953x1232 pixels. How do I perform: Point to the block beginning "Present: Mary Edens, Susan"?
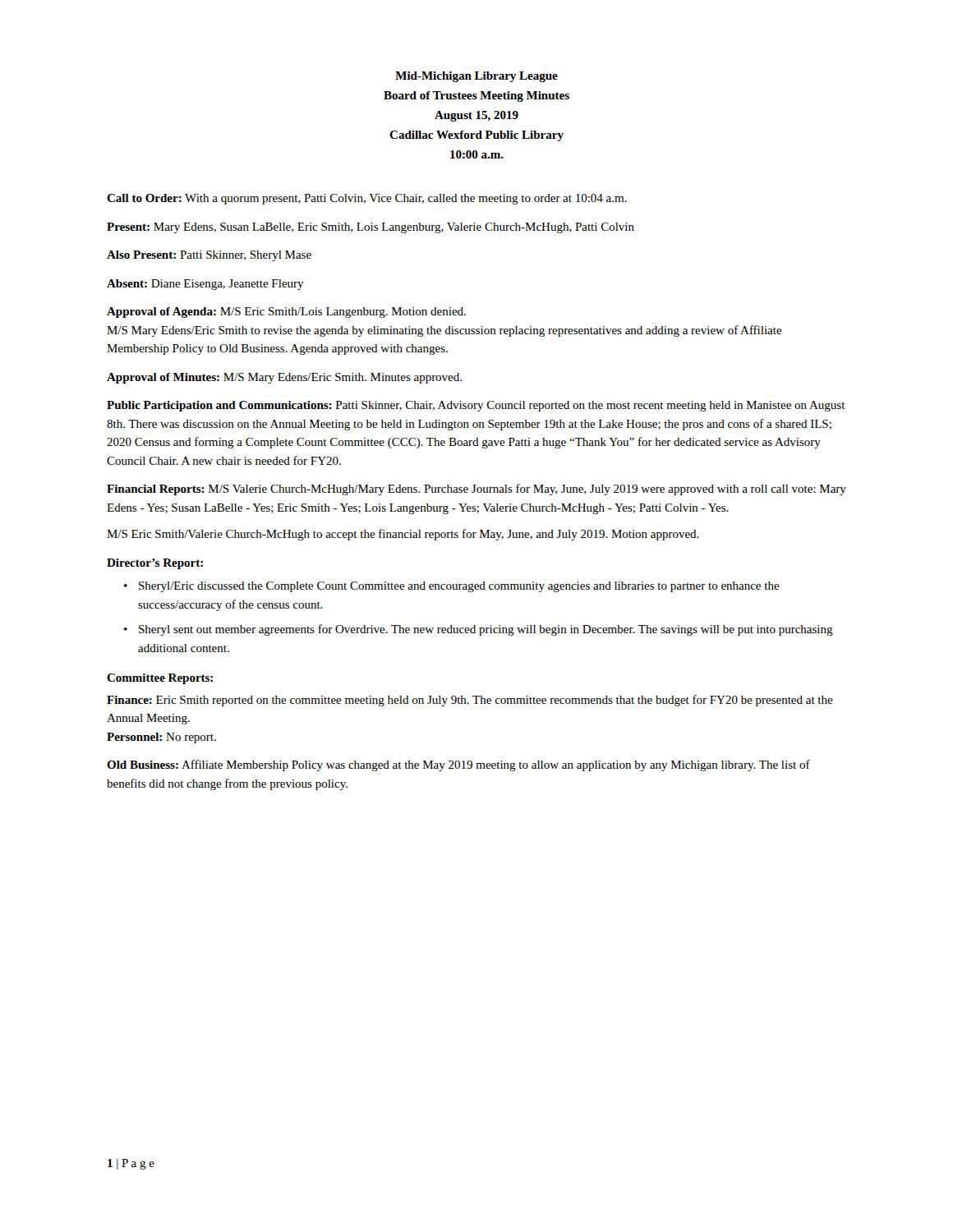476,226
